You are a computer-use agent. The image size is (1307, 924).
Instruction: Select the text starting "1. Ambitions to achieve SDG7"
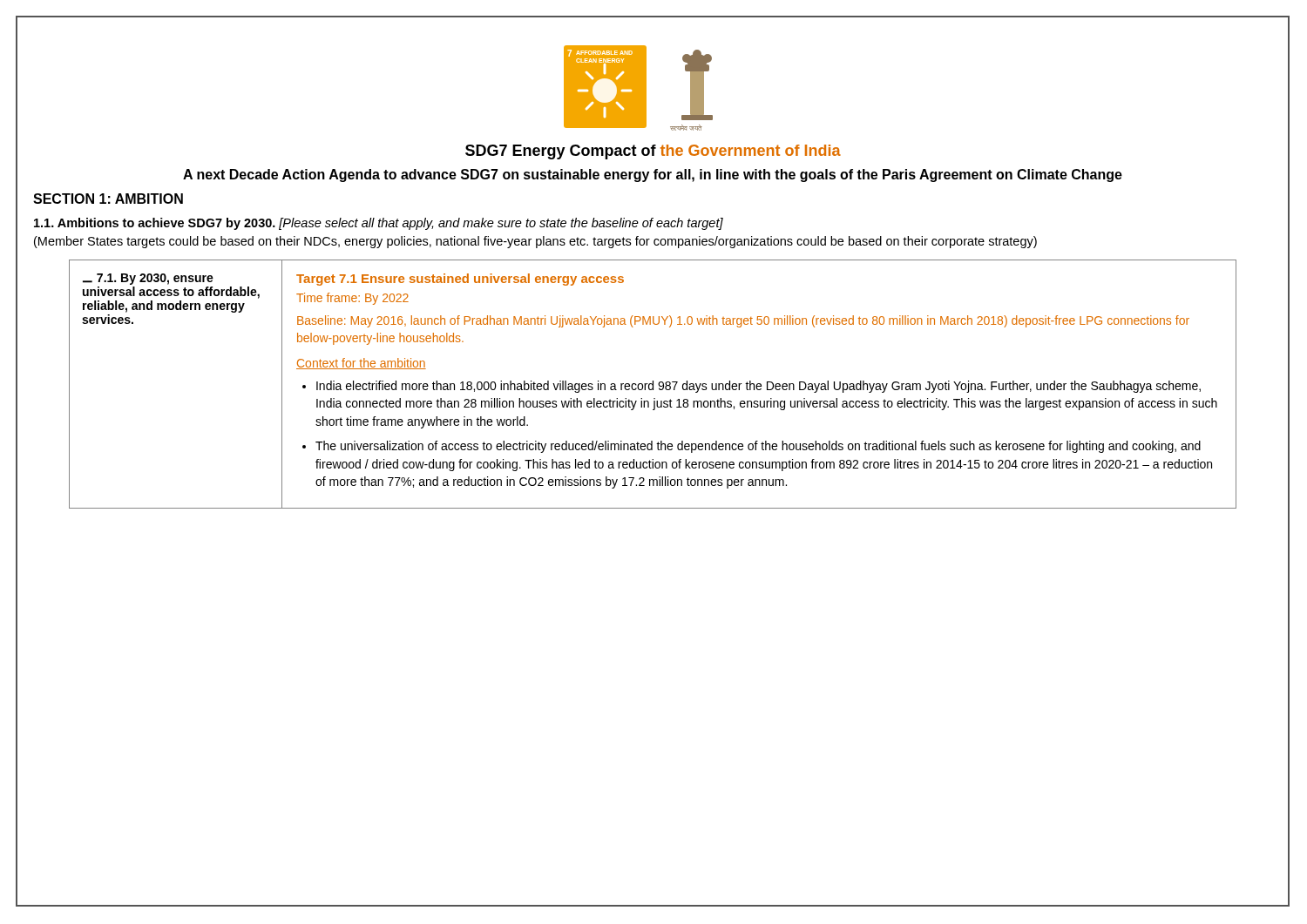pos(535,232)
